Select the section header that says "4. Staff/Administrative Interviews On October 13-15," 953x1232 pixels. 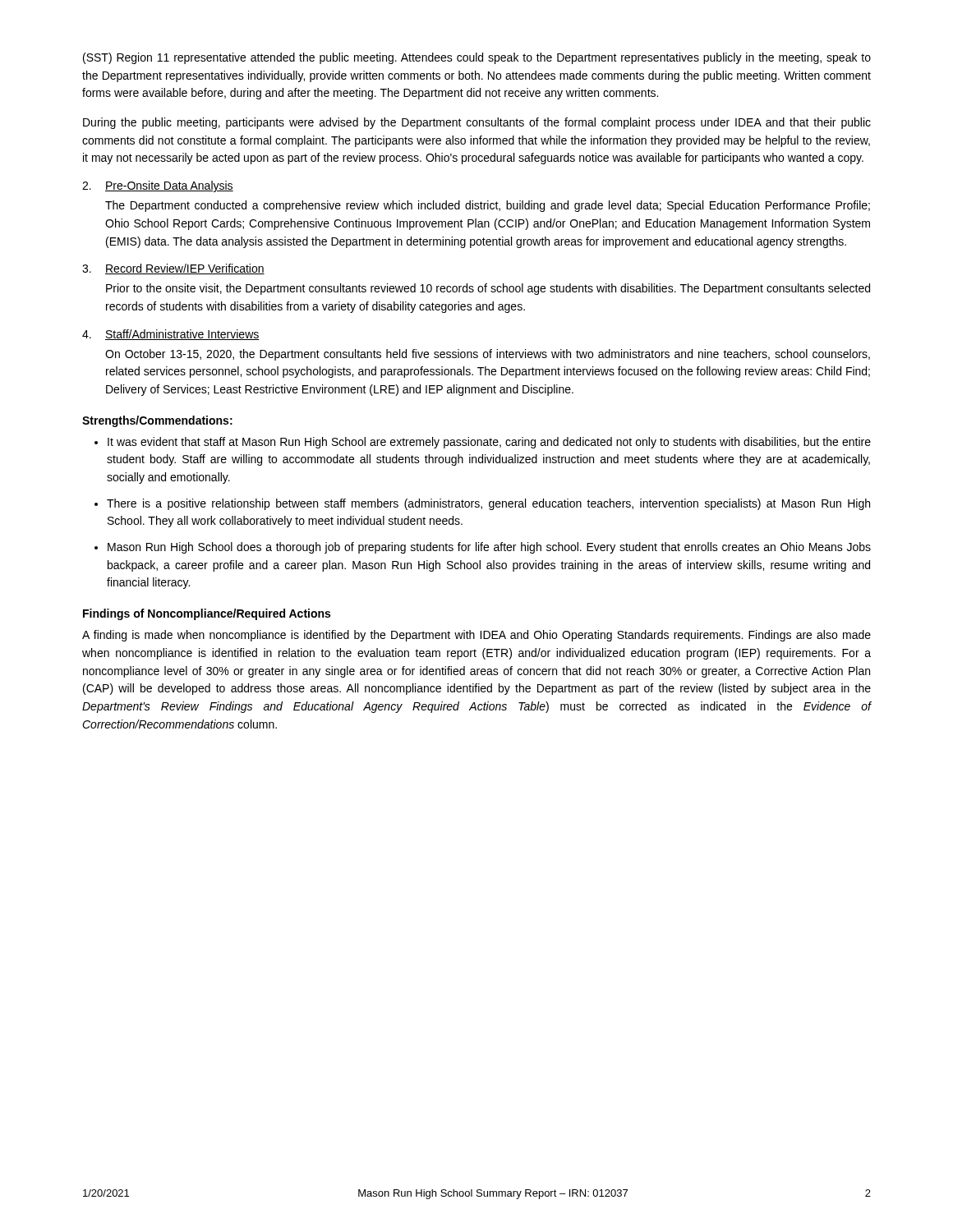tap(476, 363)
